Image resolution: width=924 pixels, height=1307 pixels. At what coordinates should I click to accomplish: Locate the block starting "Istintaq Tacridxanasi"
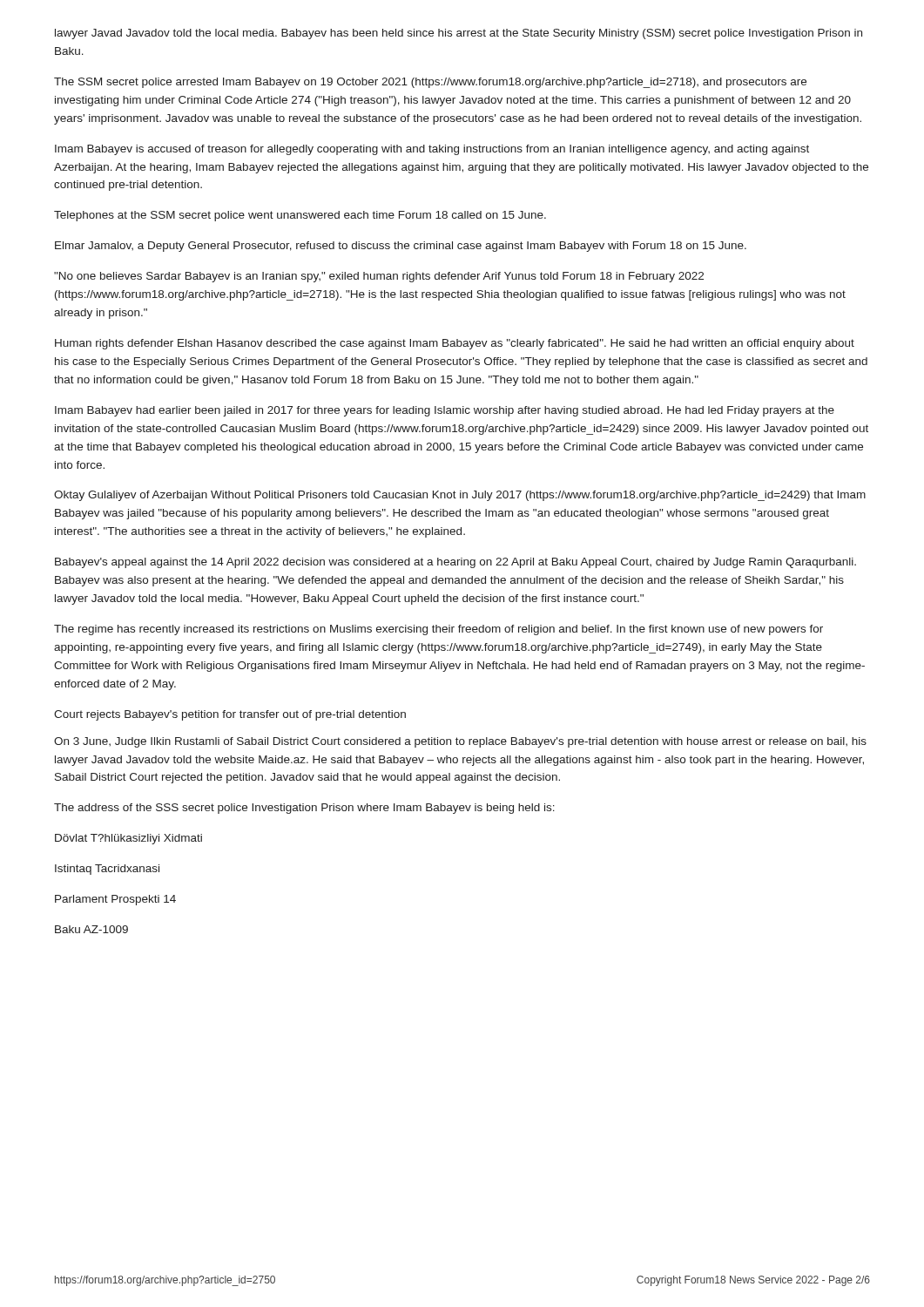tap(107, 869)
